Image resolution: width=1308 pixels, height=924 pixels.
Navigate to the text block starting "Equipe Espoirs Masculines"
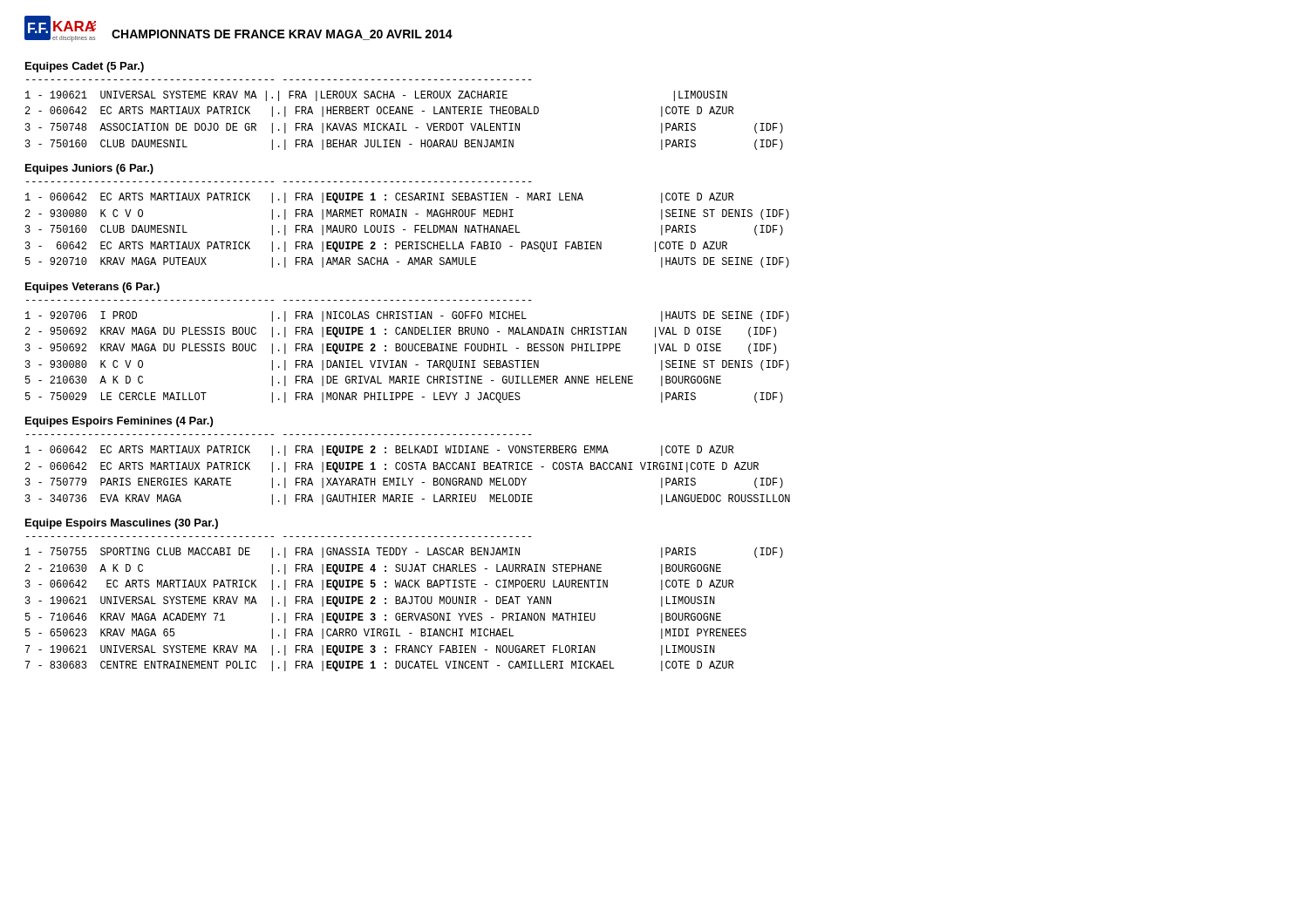click(x=121, y=523)
